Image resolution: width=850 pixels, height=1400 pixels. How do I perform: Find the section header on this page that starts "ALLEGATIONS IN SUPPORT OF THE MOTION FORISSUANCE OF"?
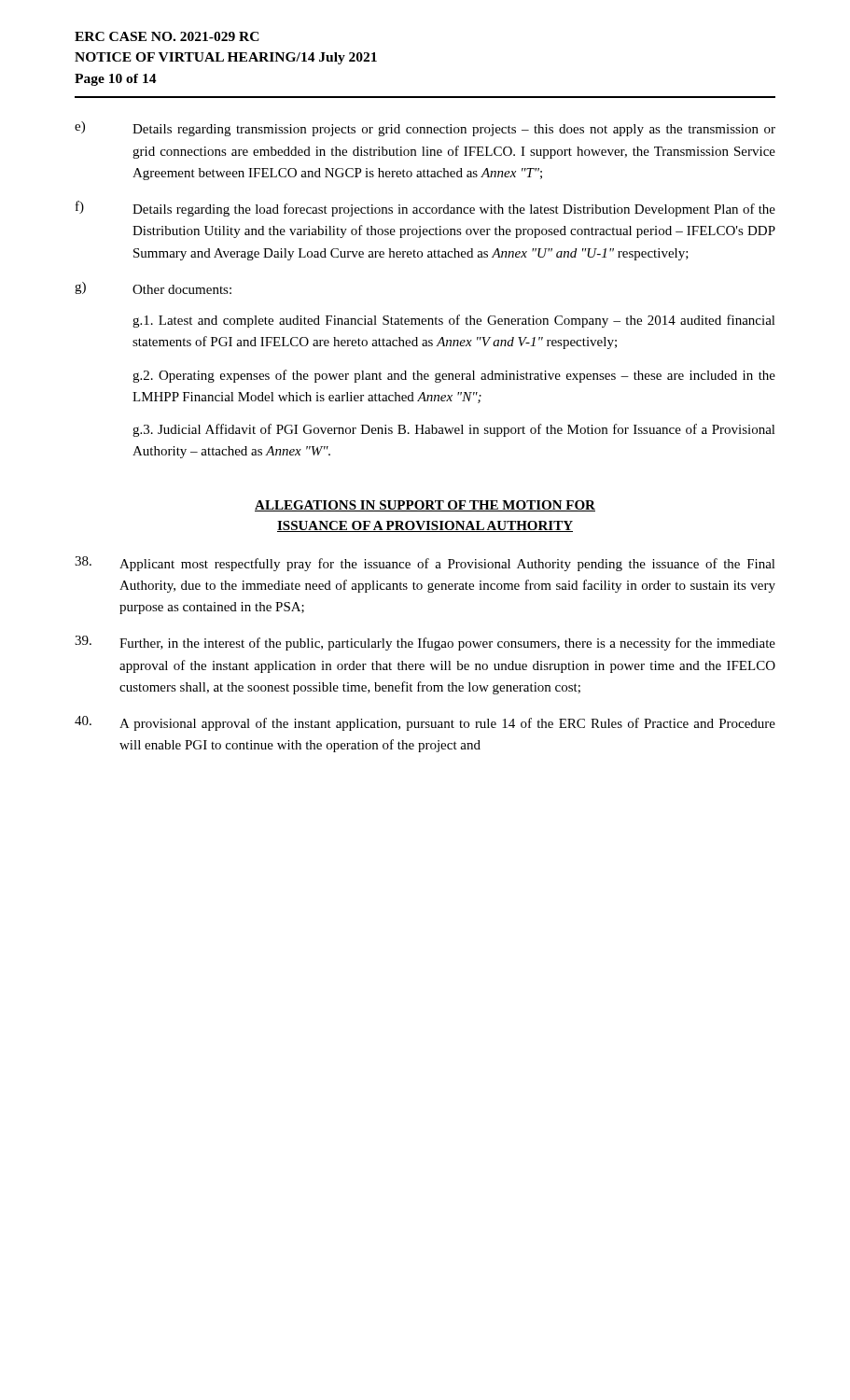pos(425,515)
